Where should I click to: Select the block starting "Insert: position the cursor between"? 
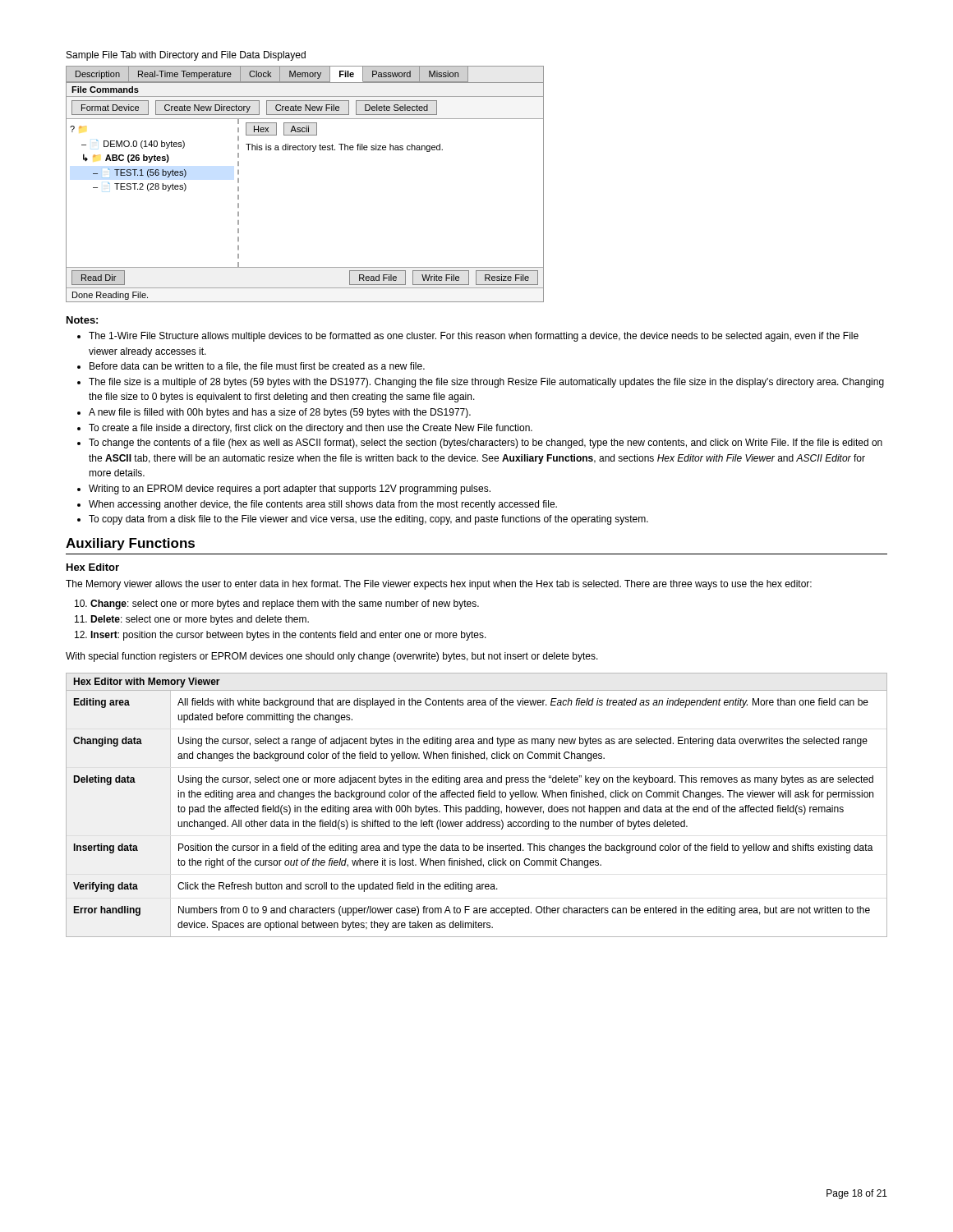pyautogui.click(x=288, y=634)
